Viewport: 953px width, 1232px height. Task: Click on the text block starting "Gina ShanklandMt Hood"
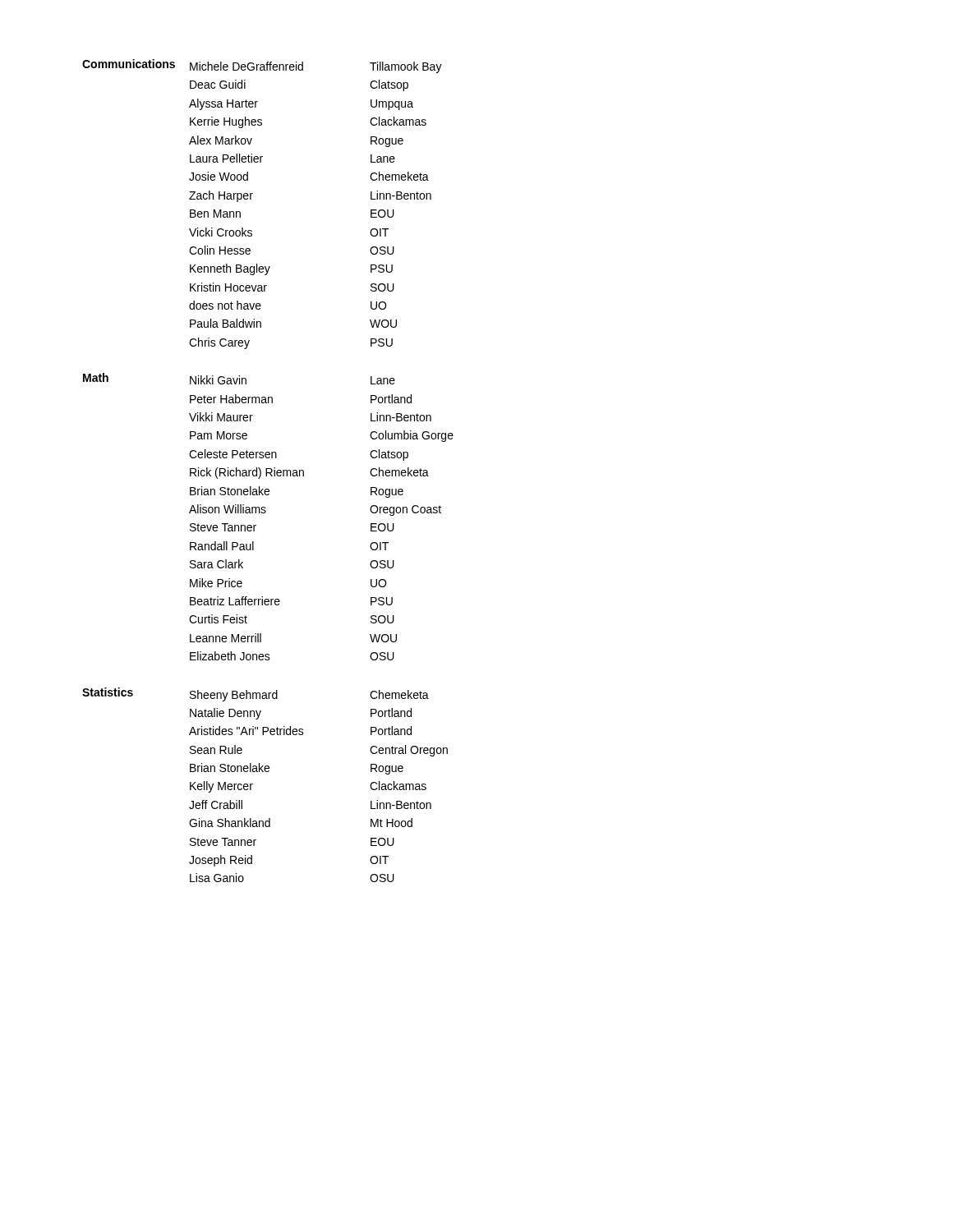pos(361,823)
